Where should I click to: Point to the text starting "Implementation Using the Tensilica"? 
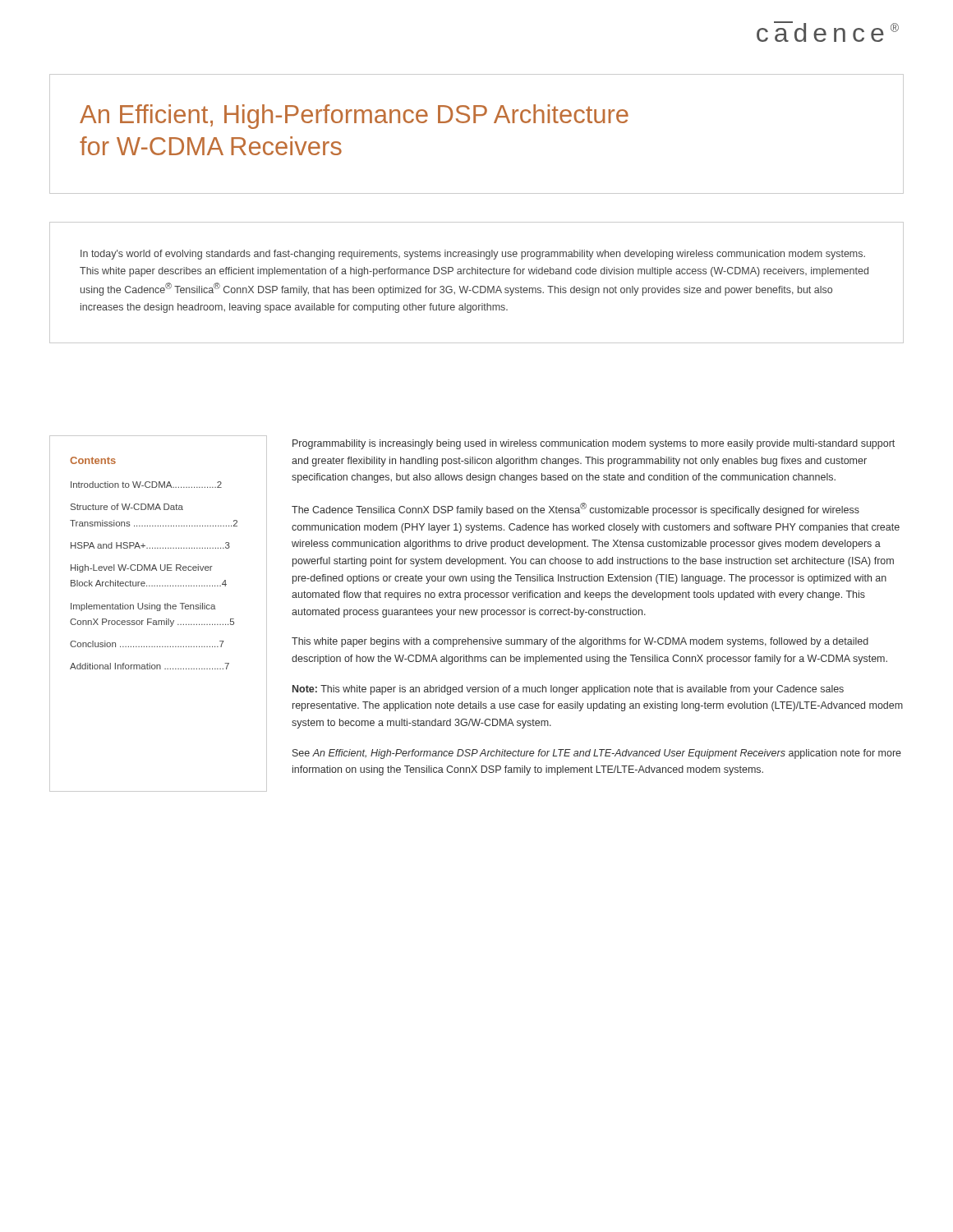(x=143, y=606)
